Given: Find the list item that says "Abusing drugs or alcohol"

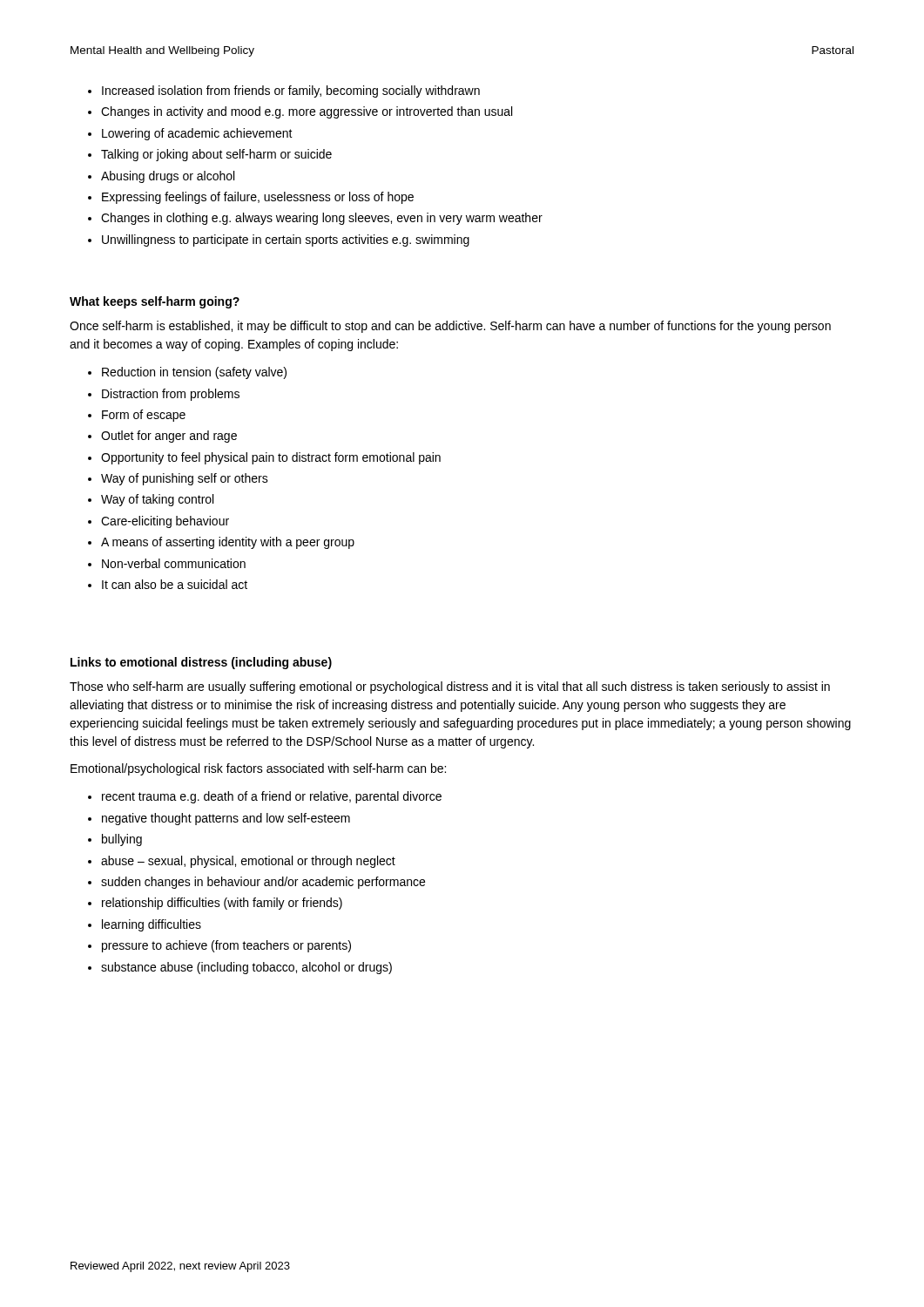Looking at the screenshot, I should point(168,177).
